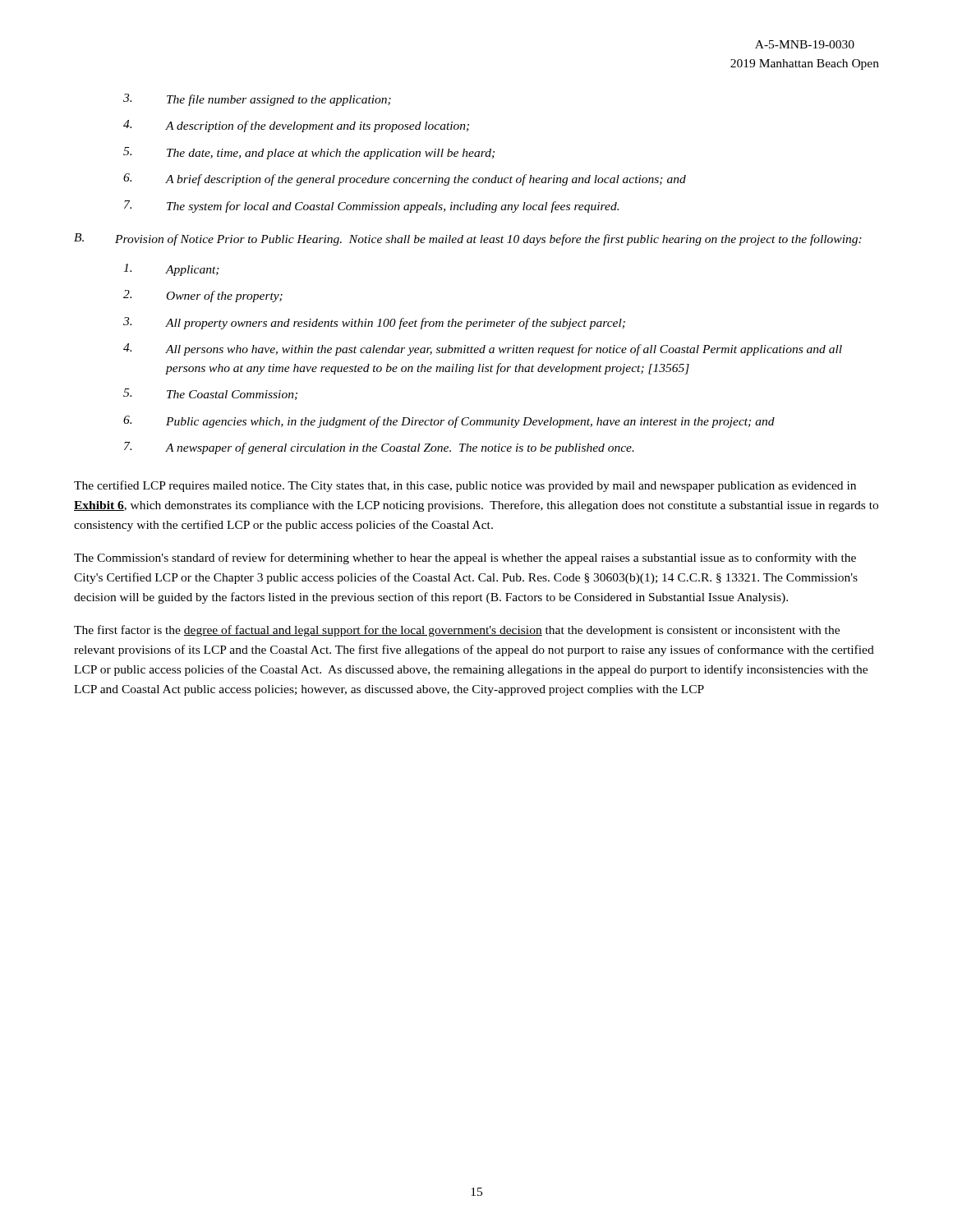Click on the text starting "The first factor"
The height and width of the screenshot is (1232, 953).
click(x=474, y=659)
